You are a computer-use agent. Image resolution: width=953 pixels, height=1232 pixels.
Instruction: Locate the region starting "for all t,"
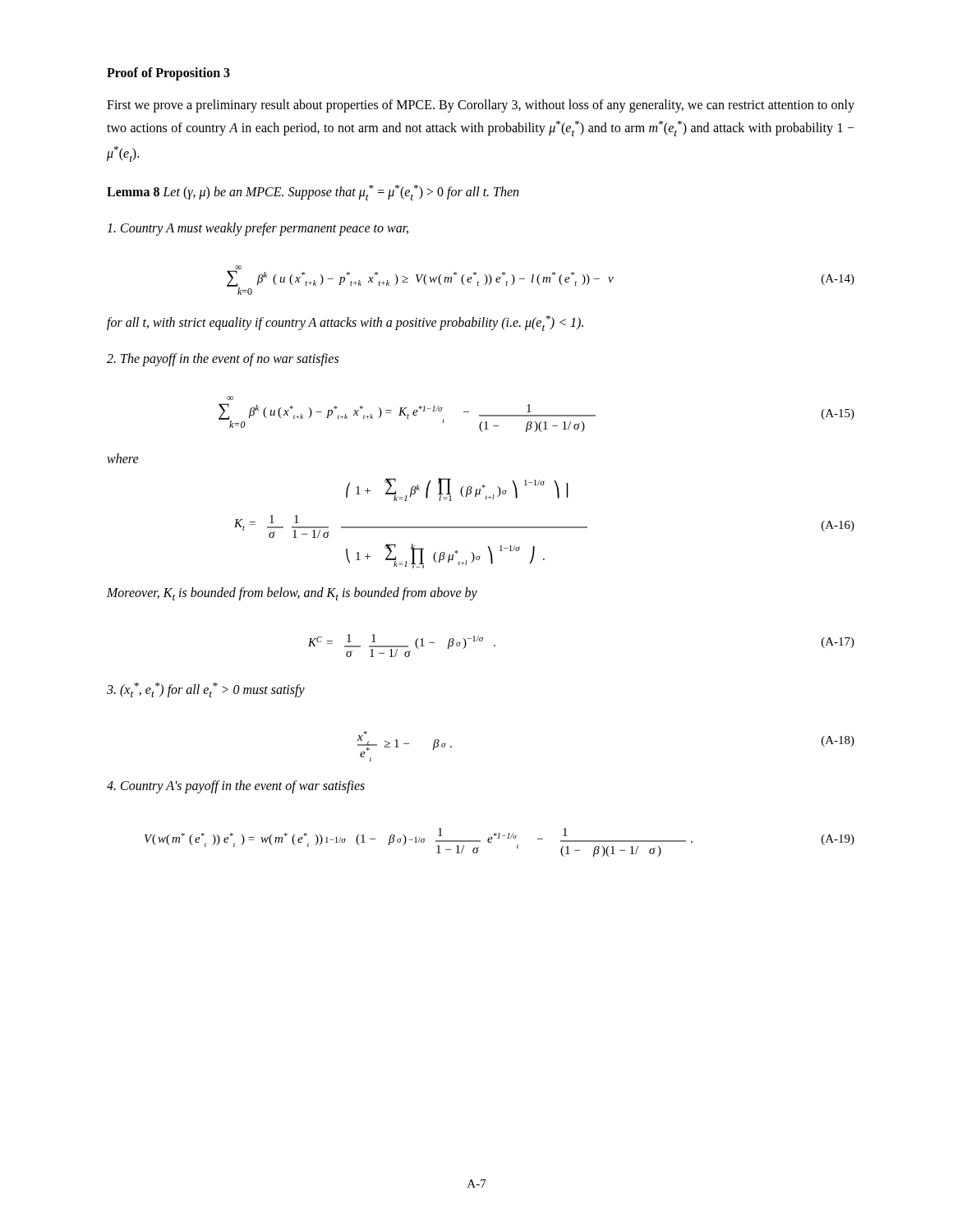[x=346, y=323]
